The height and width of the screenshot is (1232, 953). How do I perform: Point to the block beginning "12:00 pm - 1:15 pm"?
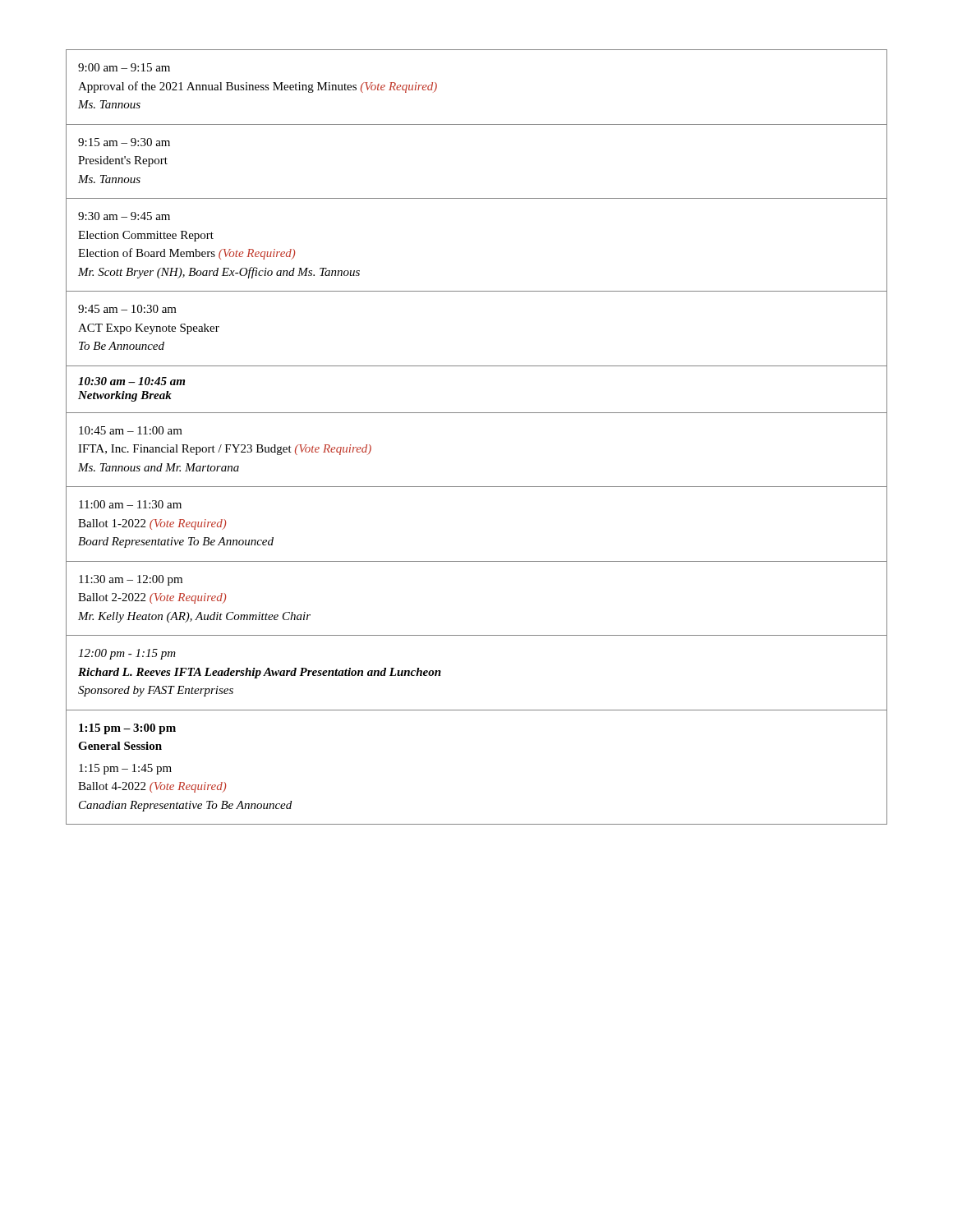[127, 654]
